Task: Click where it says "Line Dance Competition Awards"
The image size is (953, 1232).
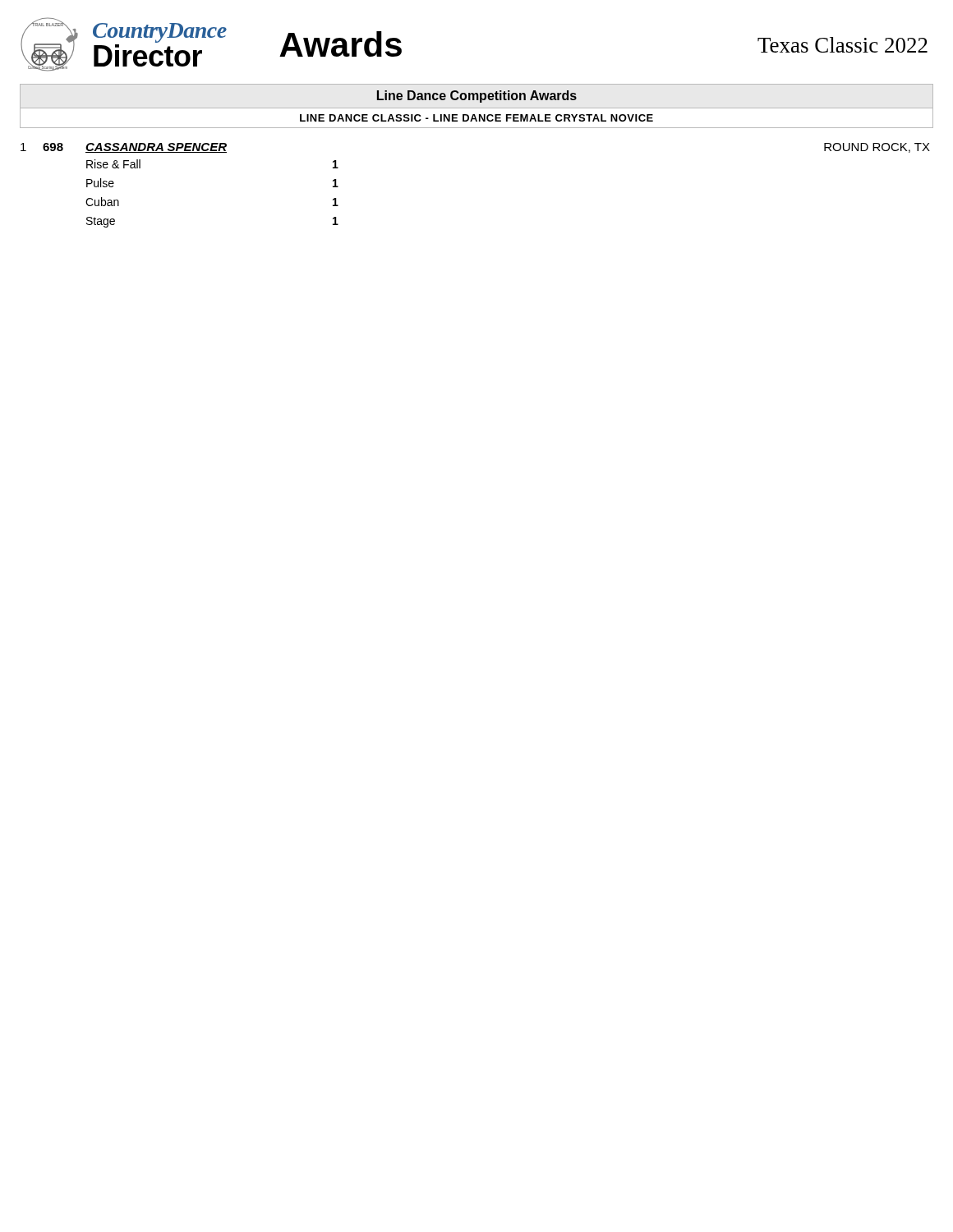Action: pyautogui.click(x=476, y=96)
